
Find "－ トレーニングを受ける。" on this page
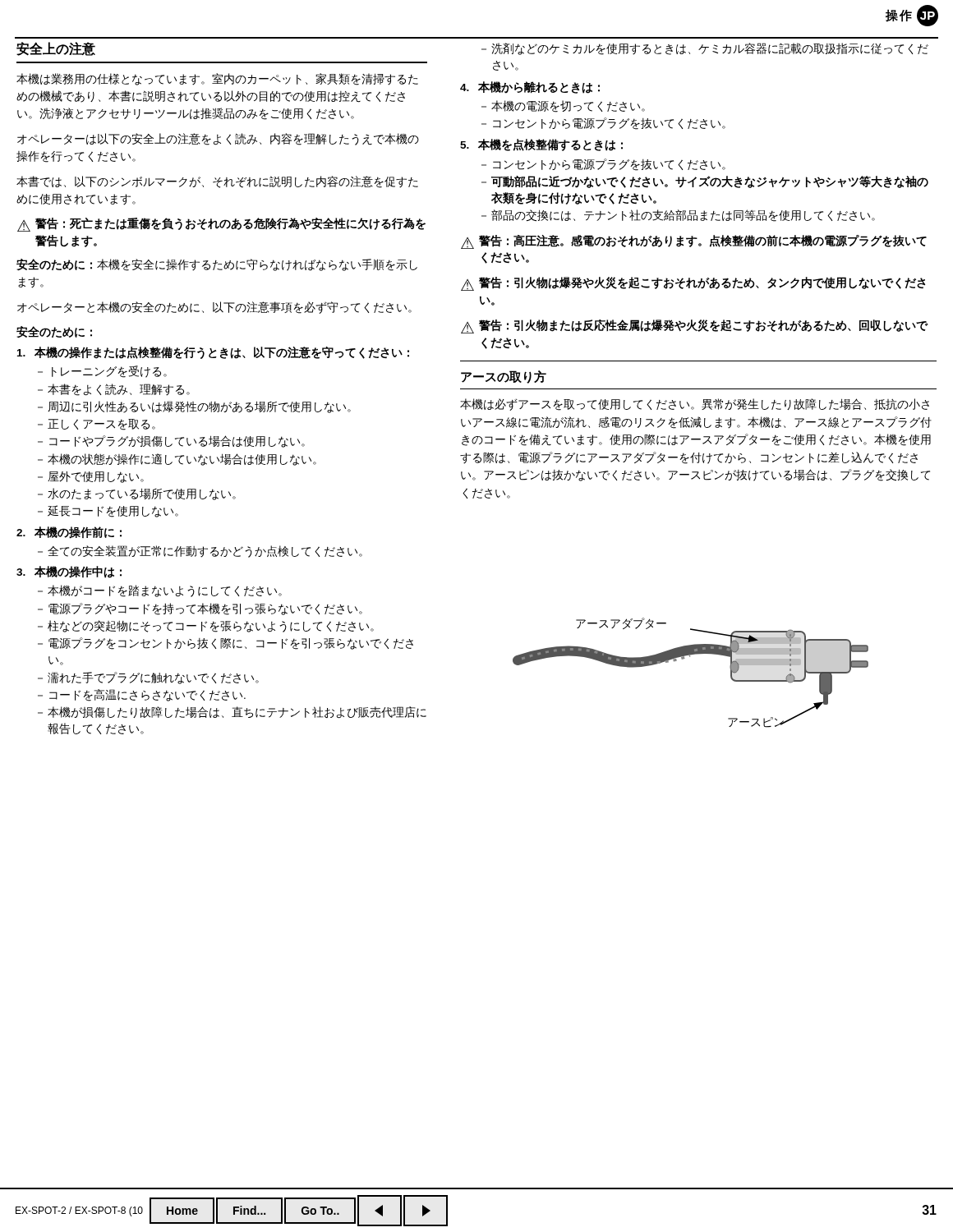pos(104,372)
